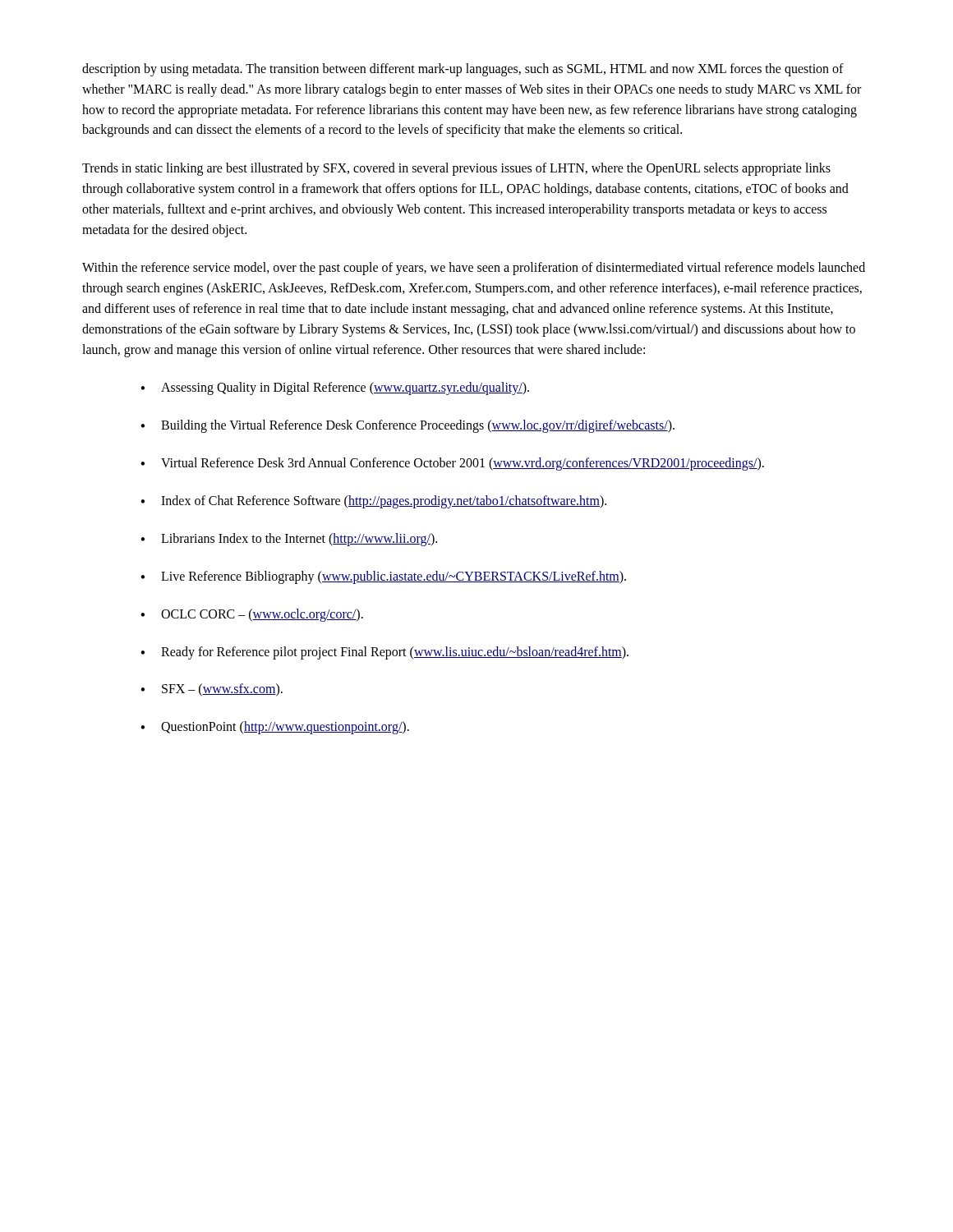This screenshot has width=953, height=1232.
Task: Point to the text starting "• Librarians Index to the Internet (http://www.lii.org/)."
Action: coord(289,540)
